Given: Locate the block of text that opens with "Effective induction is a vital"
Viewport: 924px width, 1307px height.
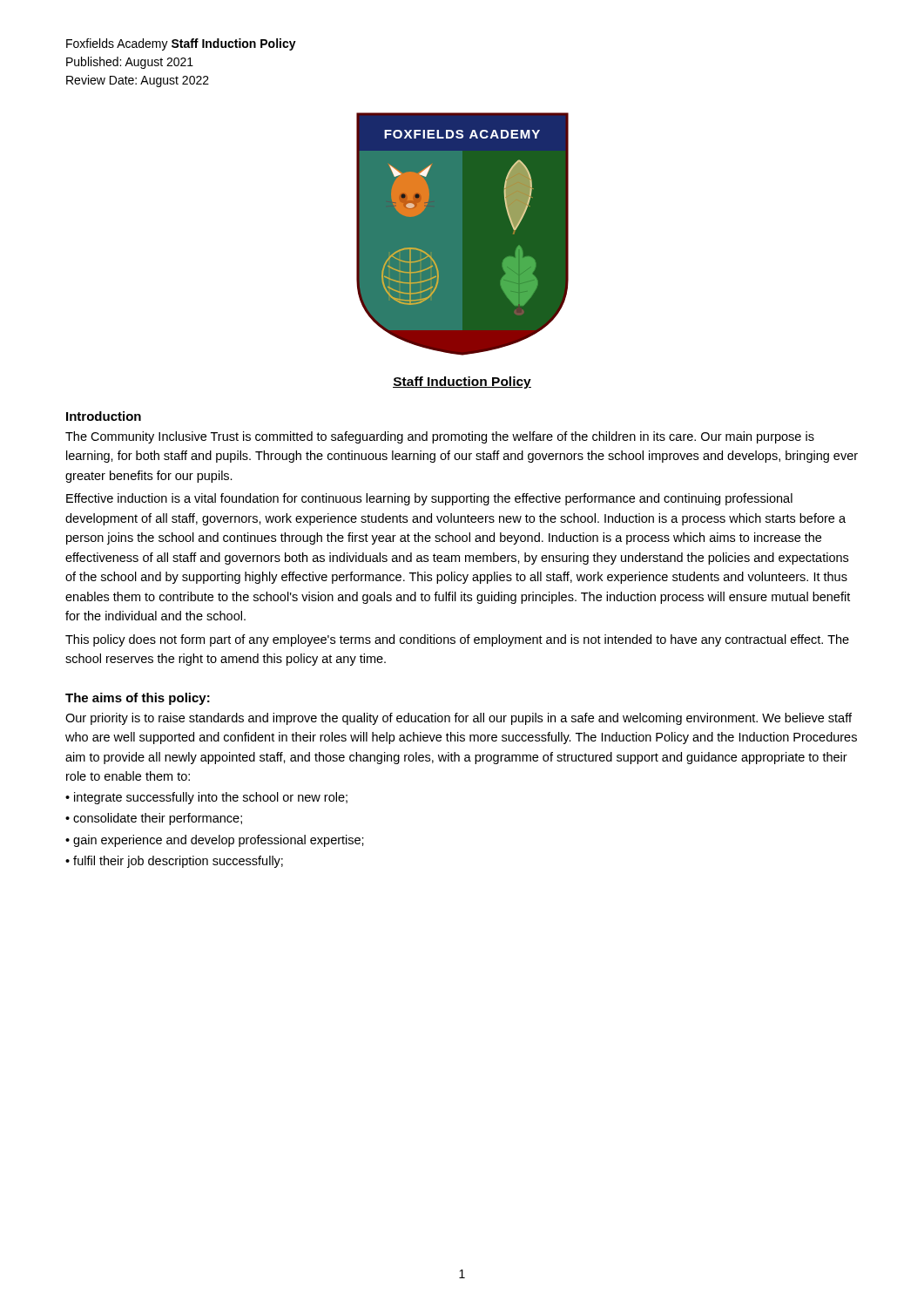Looking at the screenshot, I should (x=458, y=558).
